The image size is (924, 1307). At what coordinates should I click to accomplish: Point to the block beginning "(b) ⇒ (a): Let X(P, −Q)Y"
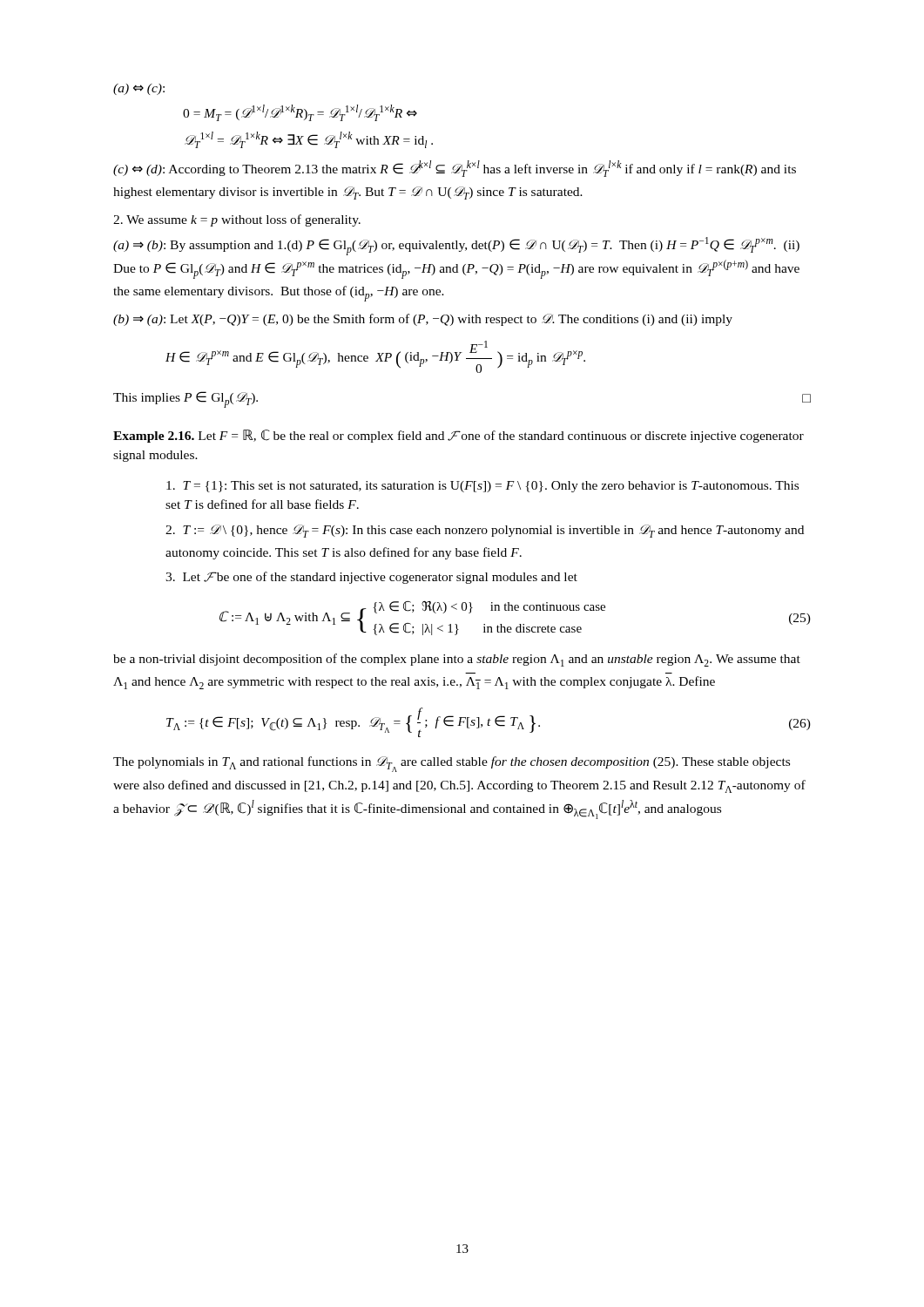point(423,319)
